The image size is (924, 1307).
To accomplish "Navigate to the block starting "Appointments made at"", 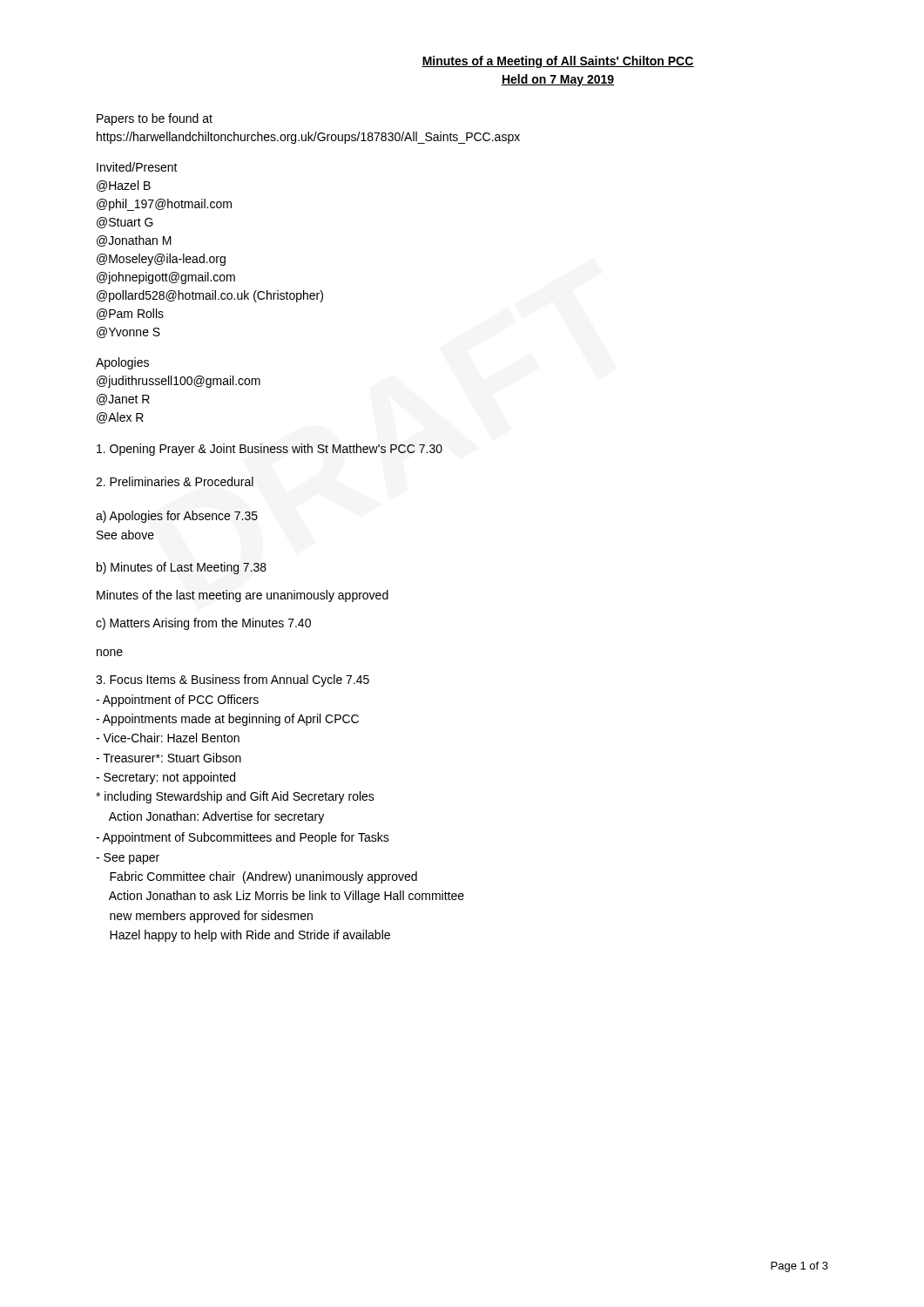I will point(227,720).
